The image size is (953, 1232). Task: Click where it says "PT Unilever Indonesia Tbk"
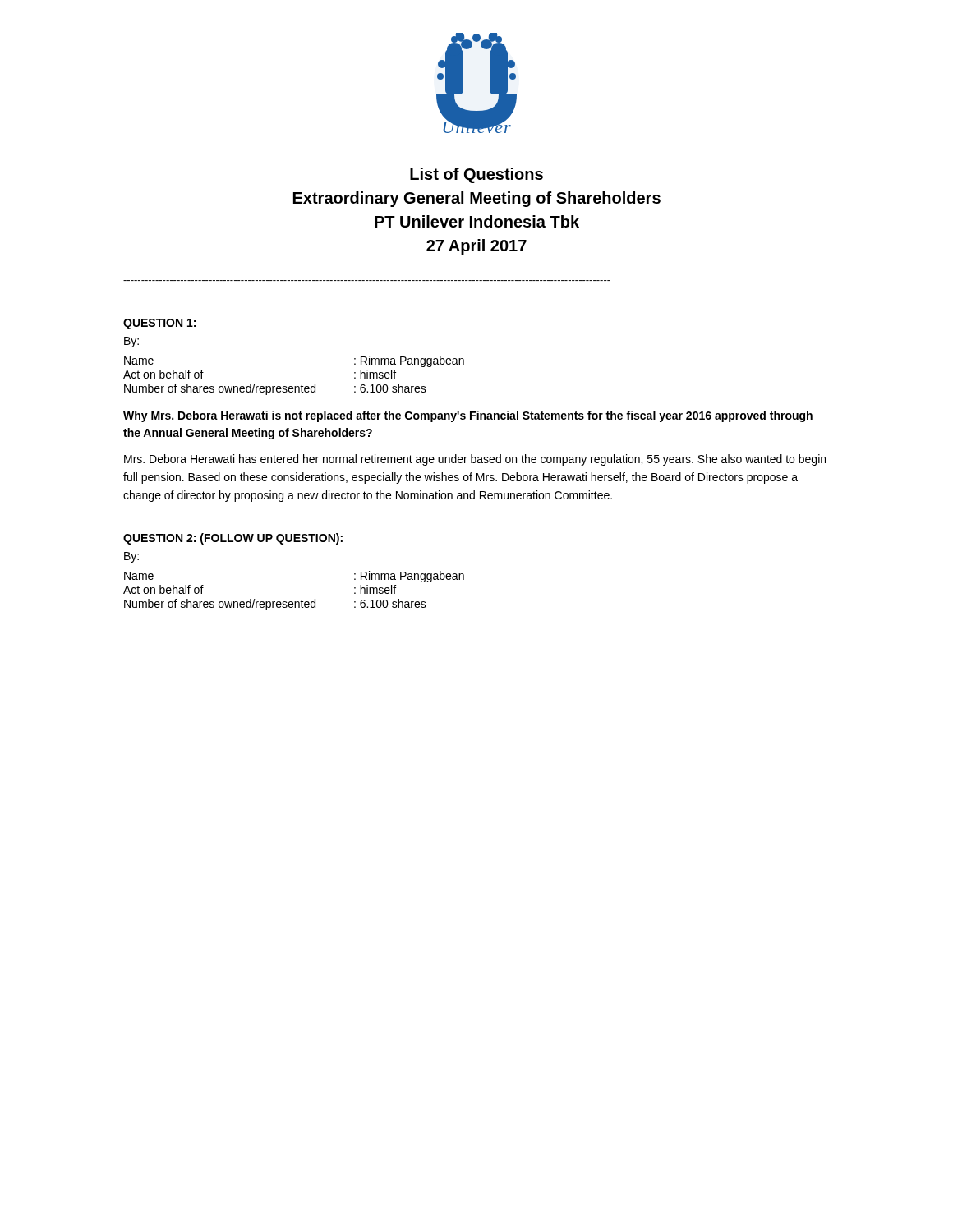pos(476,222)
